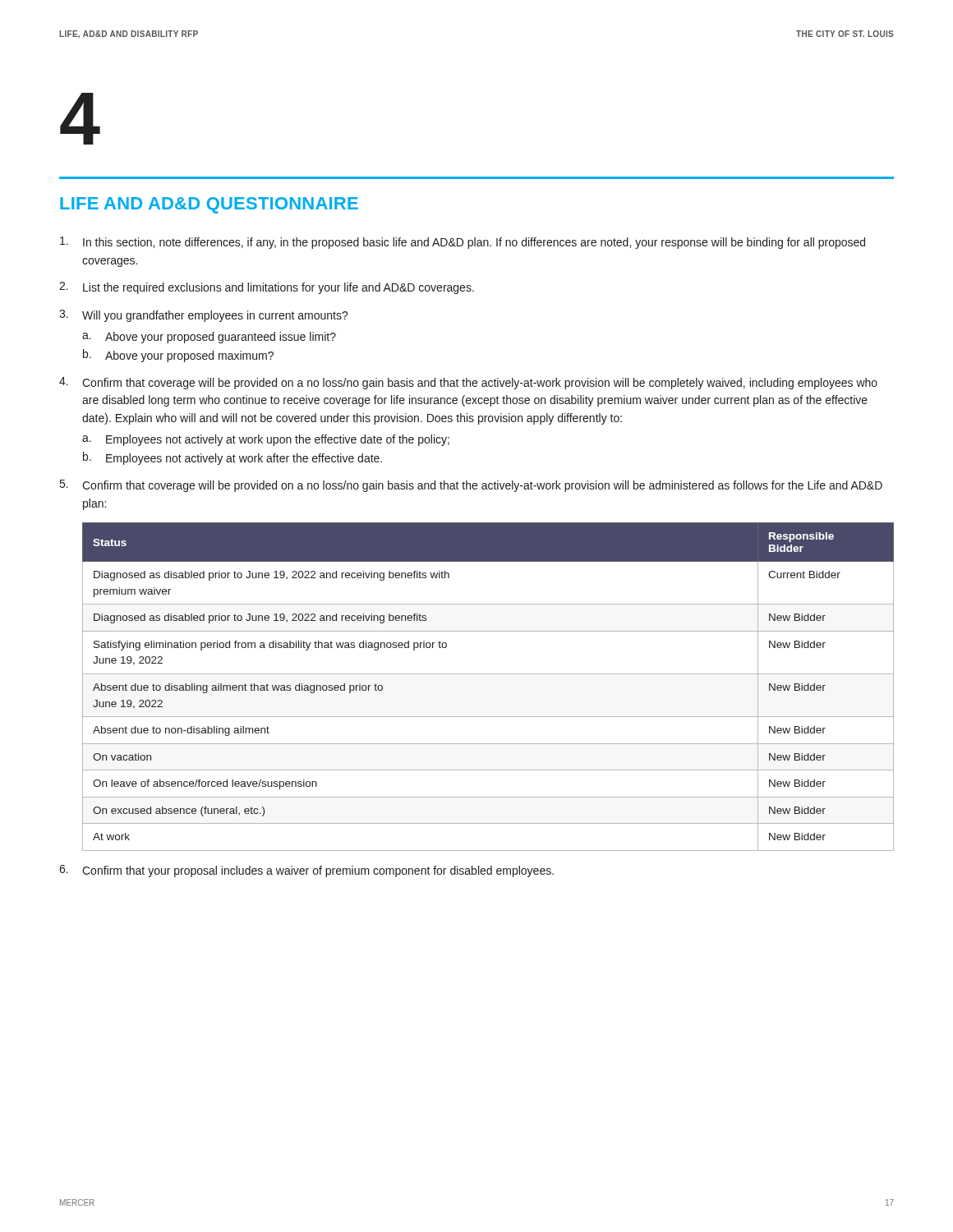The width and height of the screenshot is (953, 1232).
Task: Where is the passage that starts "5. Confirm that"?
Action: (476, 495)
